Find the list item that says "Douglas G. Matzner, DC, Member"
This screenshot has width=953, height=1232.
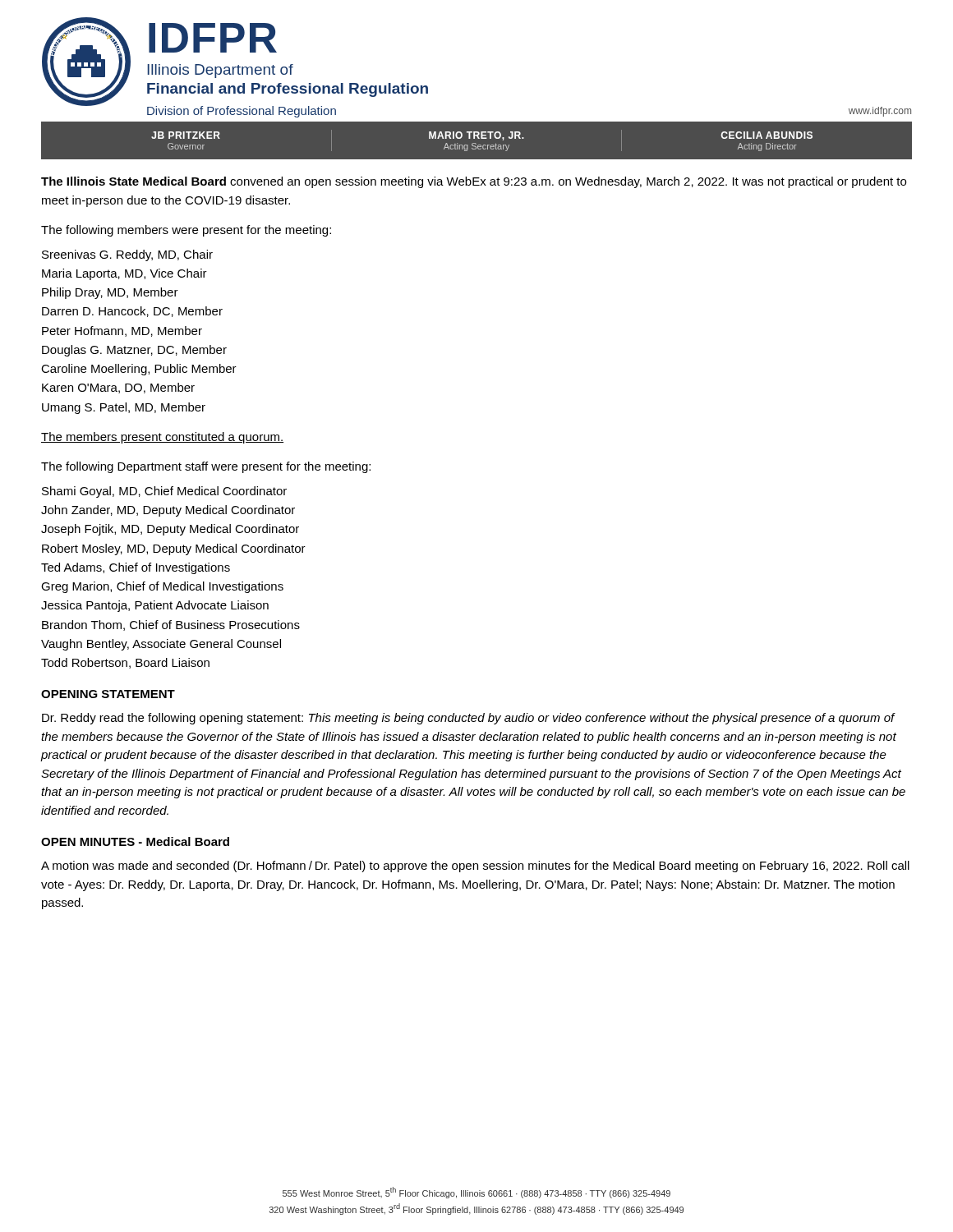(x=134, y=349)
